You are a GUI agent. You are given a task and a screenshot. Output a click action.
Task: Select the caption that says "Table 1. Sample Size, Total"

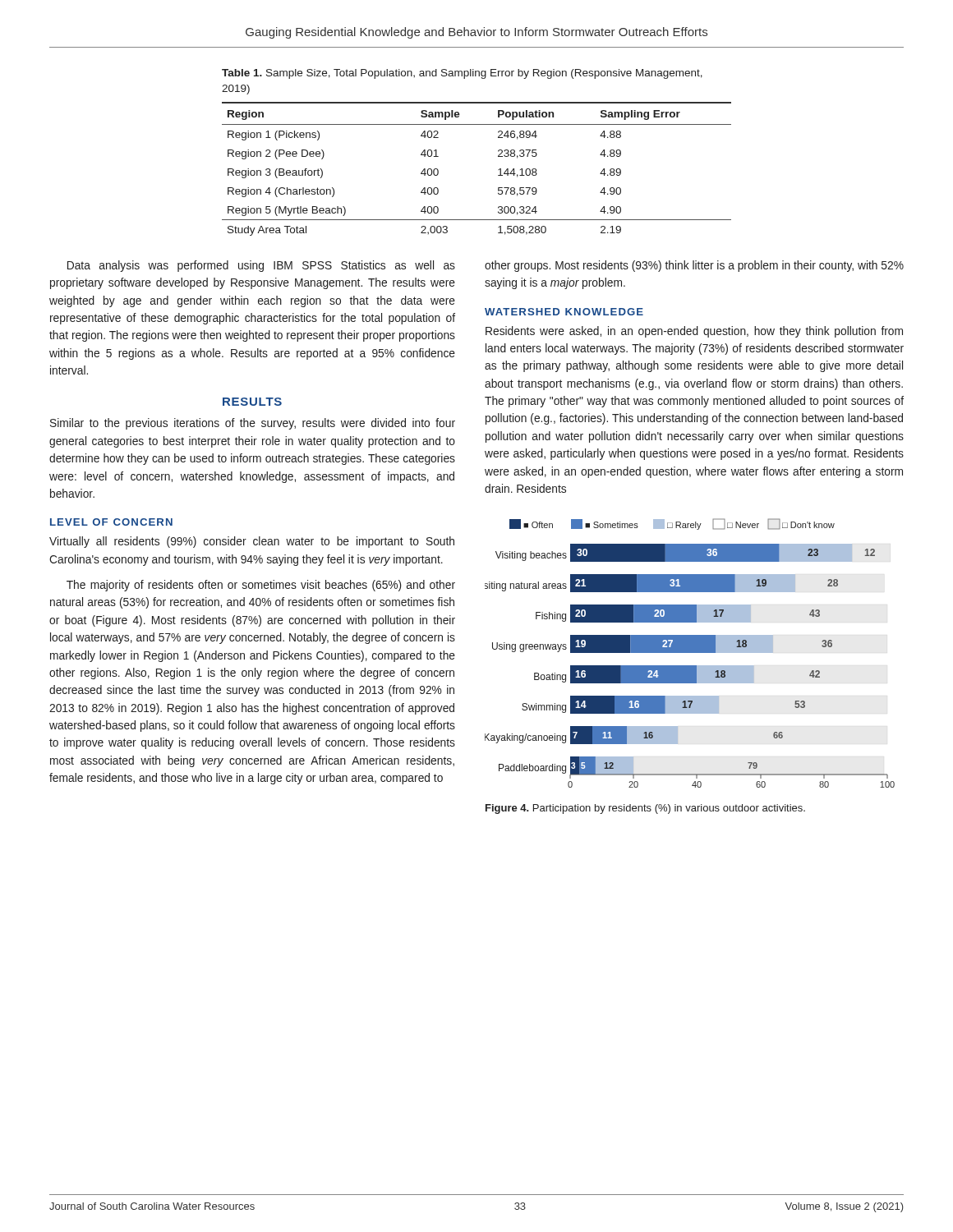coord(462,80)
